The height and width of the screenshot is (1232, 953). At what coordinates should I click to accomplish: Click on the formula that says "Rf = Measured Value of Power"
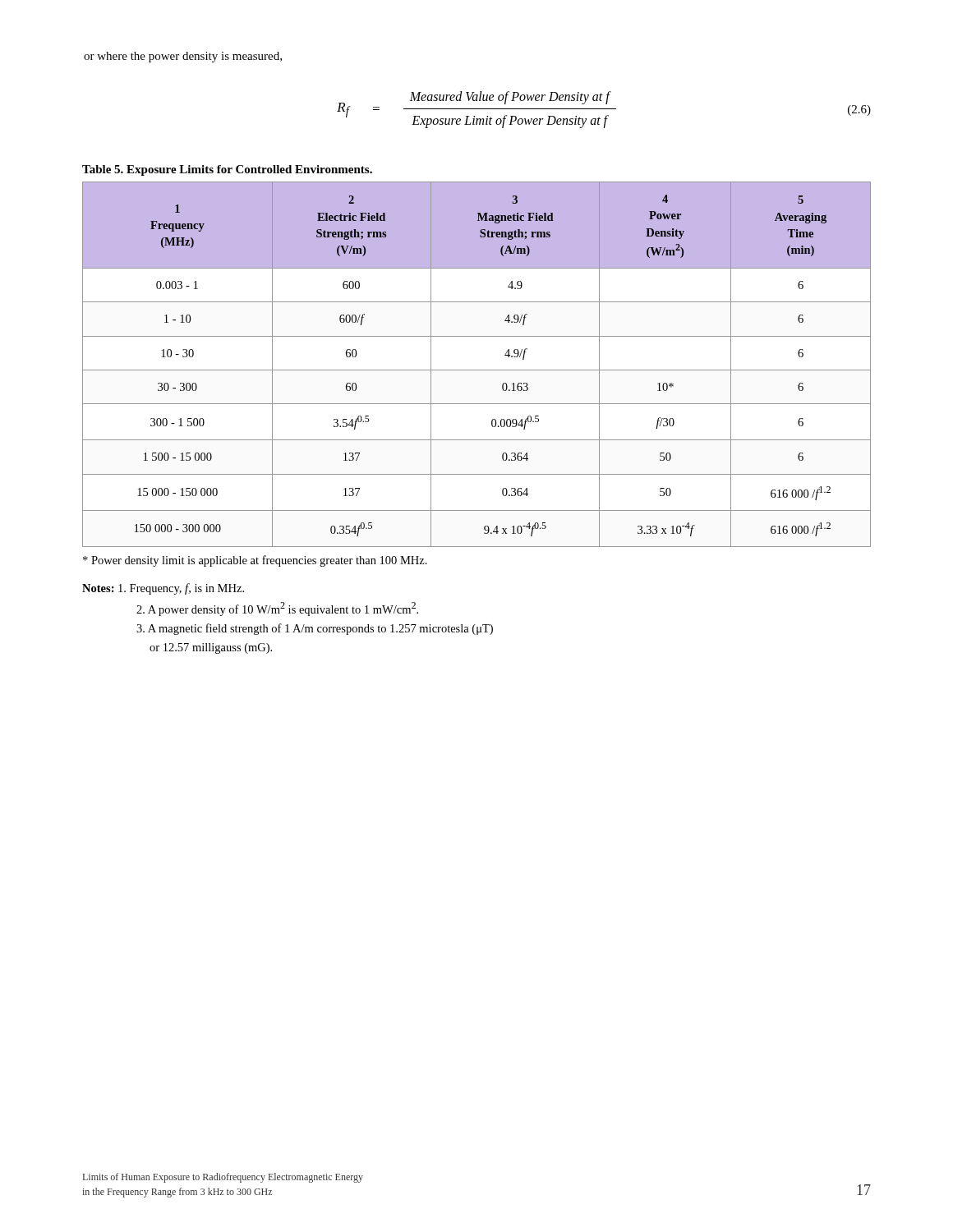[x=604, y=109]
